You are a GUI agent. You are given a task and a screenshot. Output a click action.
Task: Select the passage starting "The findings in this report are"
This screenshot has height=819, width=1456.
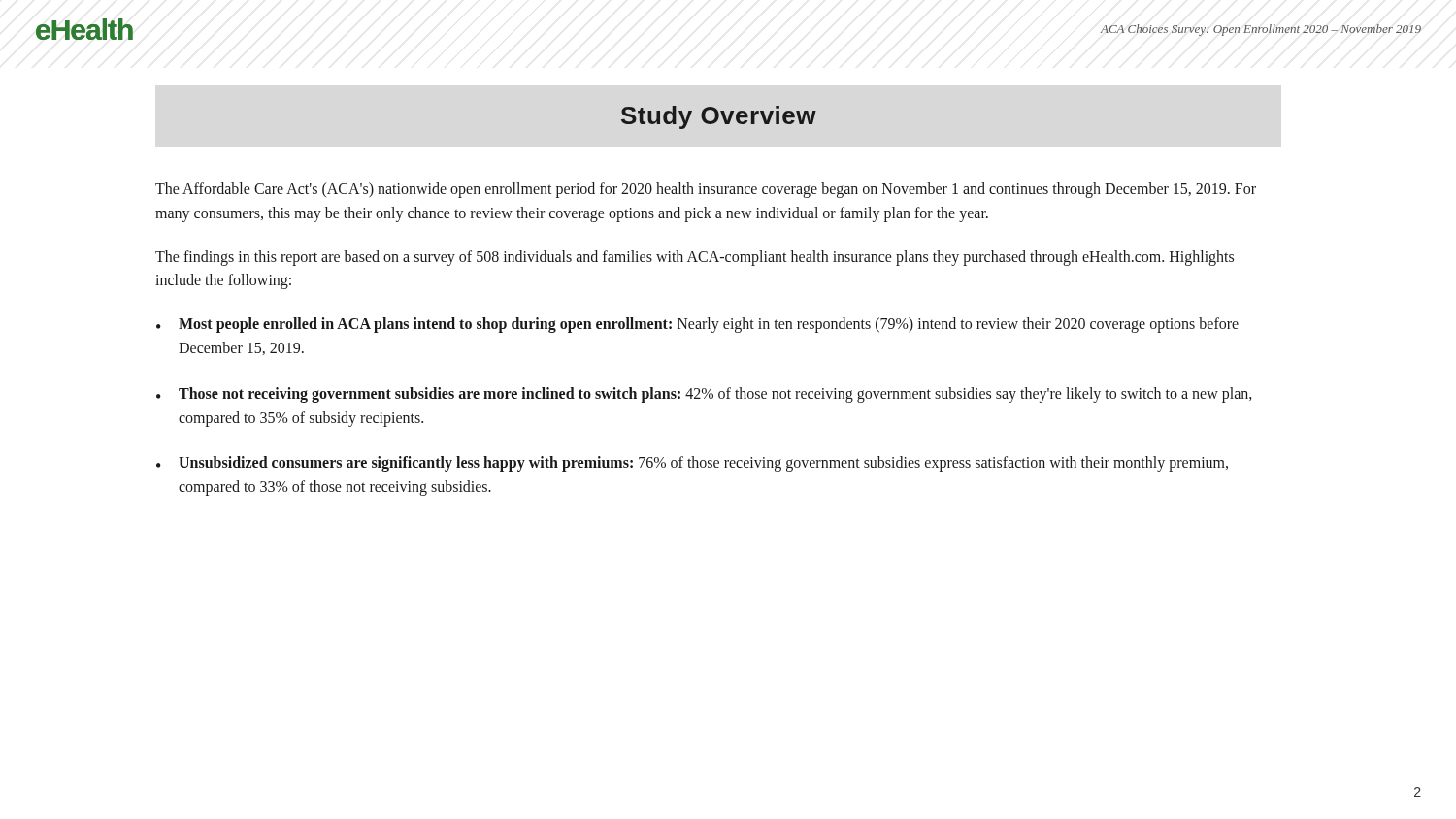coord(695,268)
